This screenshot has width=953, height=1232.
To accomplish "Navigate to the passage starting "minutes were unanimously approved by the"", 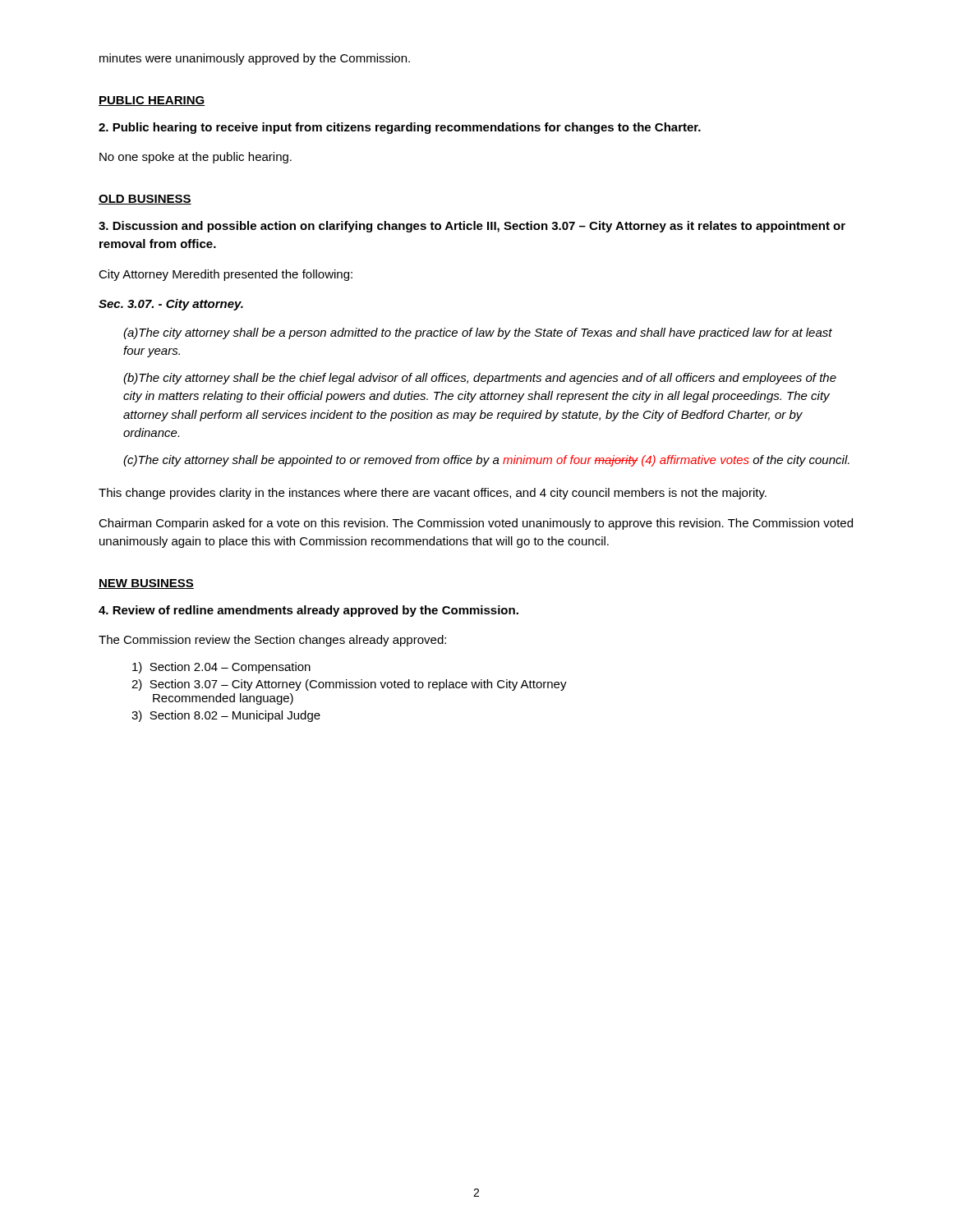I will pos(255,59).
